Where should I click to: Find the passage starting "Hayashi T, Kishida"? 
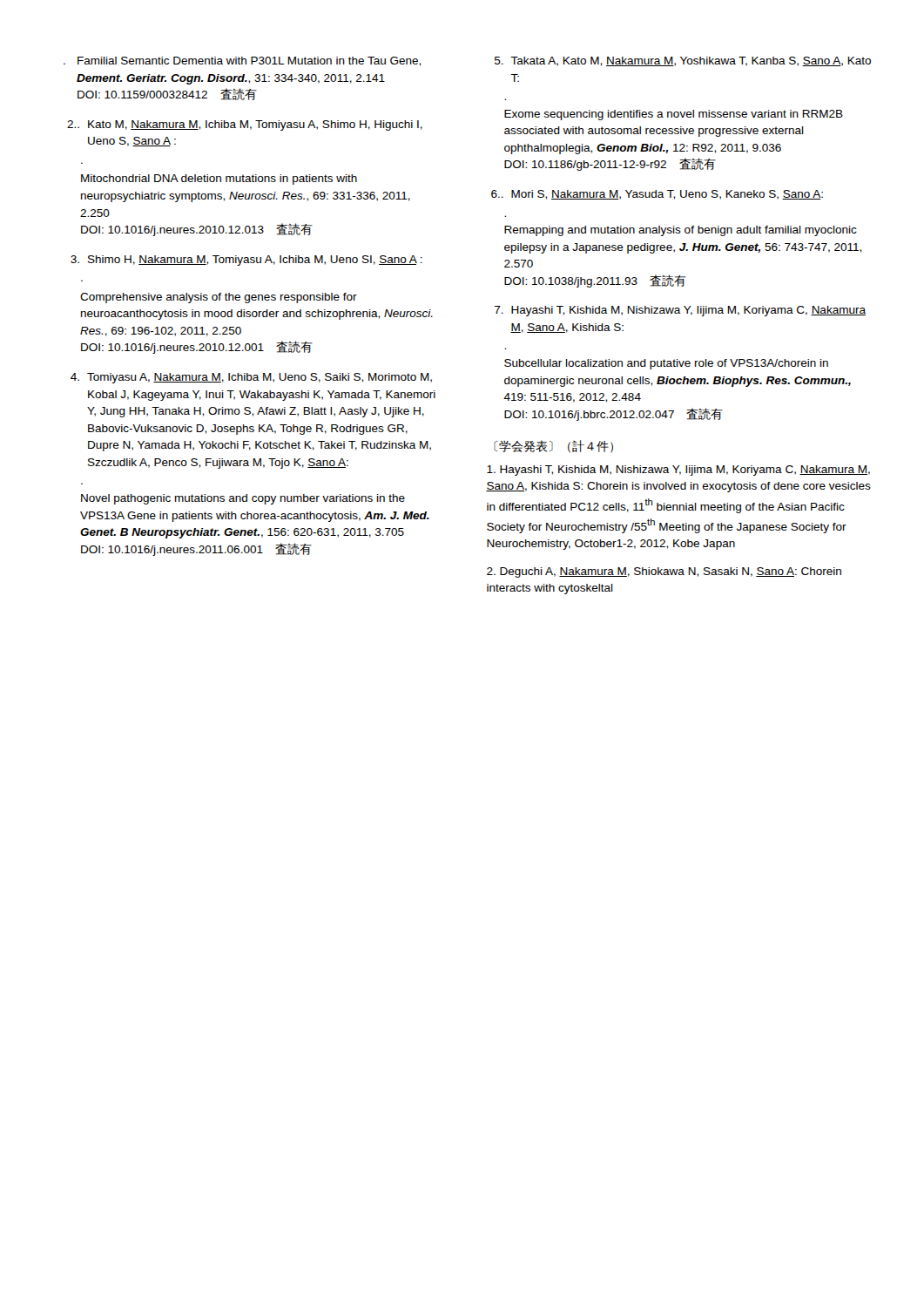pyautogui.click(x=679, y=506)
